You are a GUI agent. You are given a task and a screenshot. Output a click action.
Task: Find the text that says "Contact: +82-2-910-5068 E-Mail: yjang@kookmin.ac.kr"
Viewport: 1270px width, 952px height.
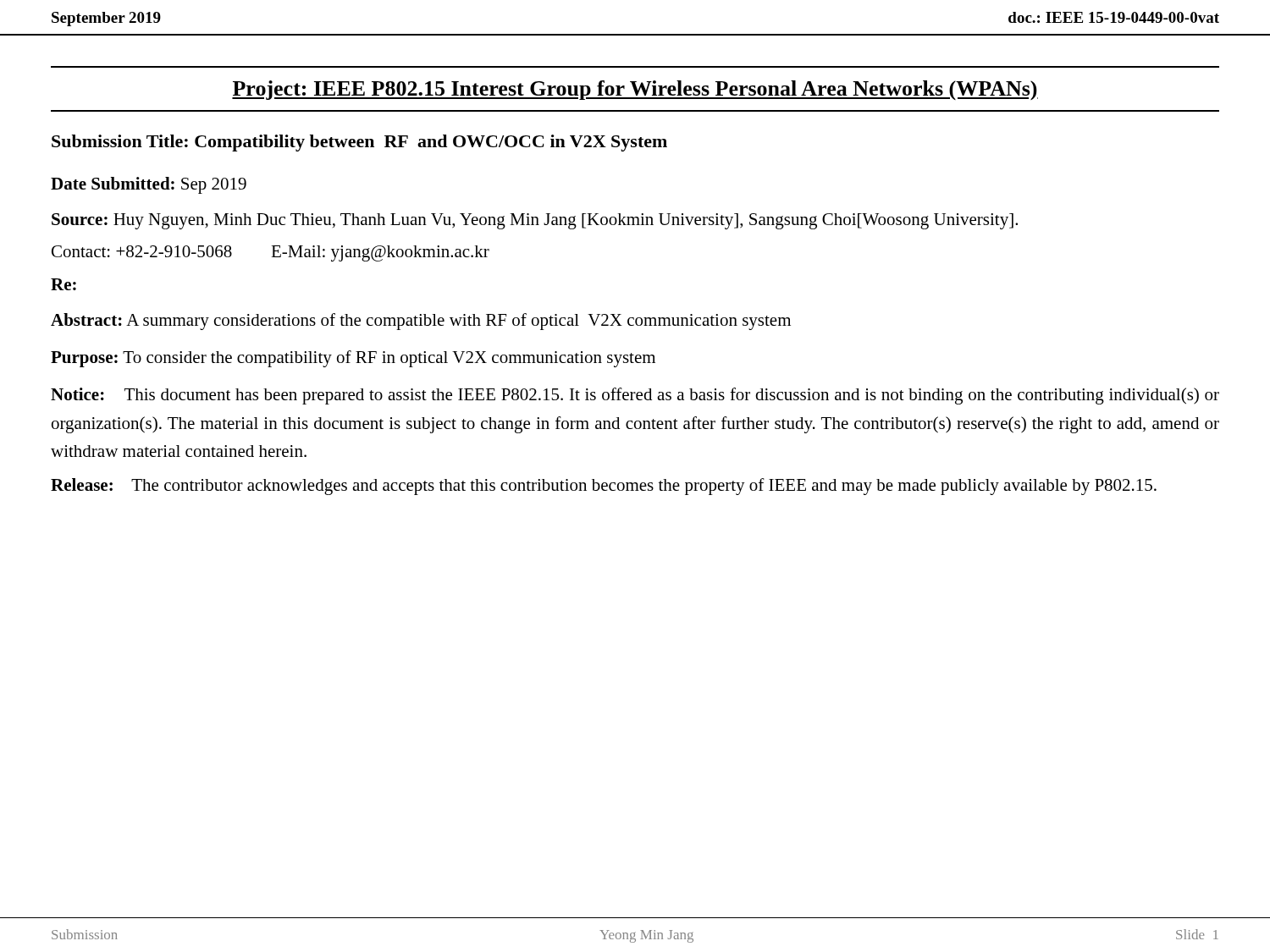(270, 252)
